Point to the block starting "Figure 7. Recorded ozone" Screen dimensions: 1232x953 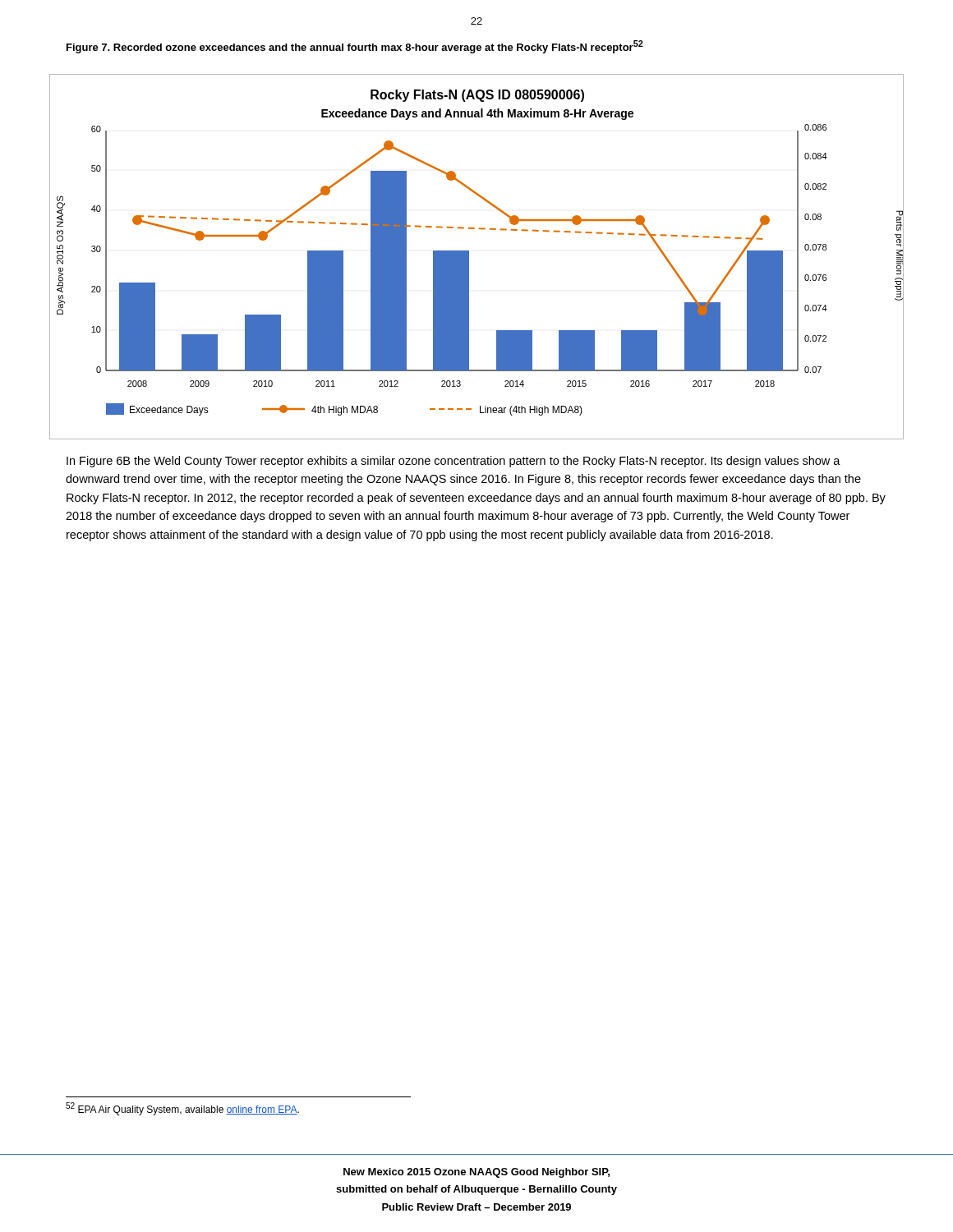coord(354,46)
